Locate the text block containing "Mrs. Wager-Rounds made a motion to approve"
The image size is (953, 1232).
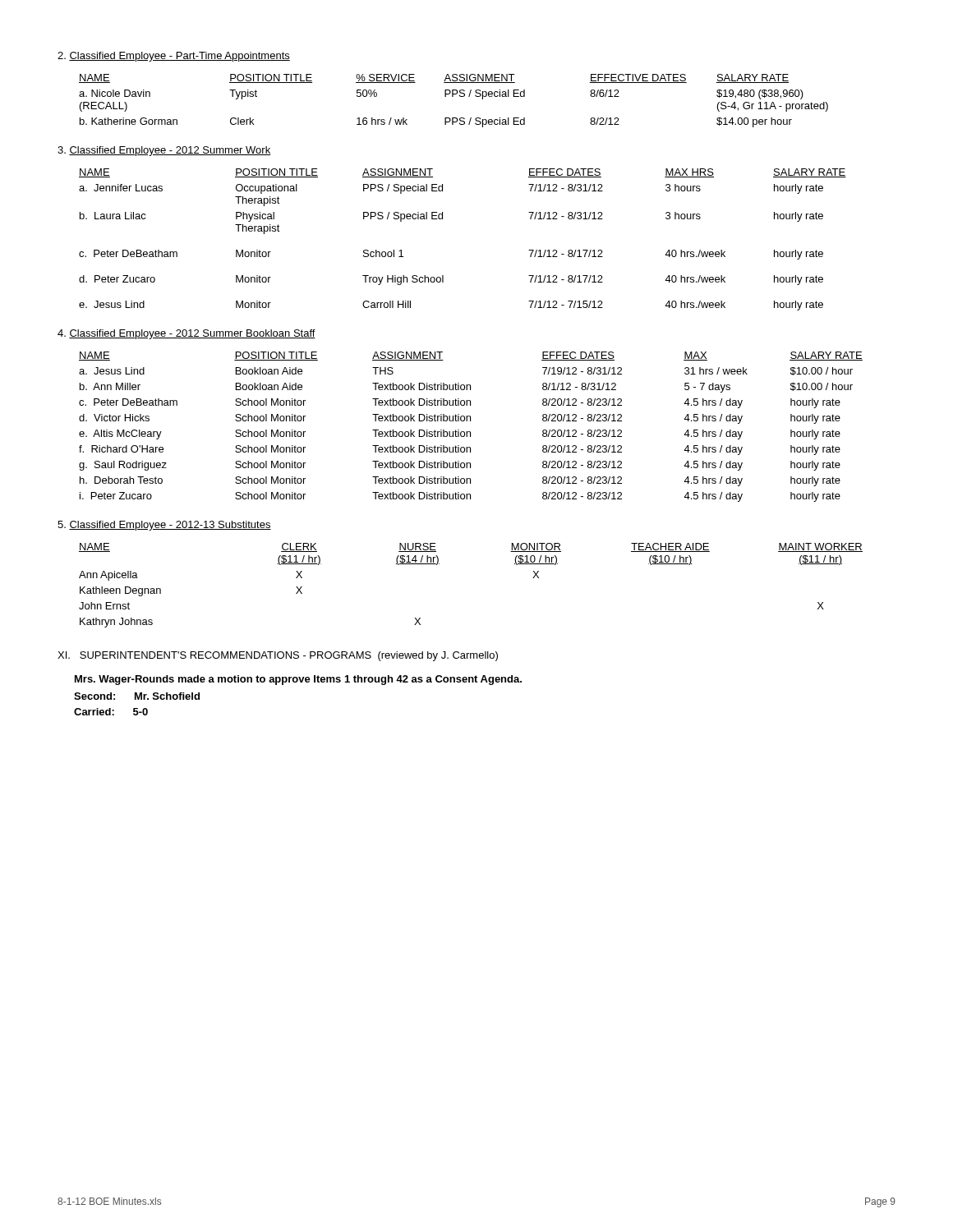pos(298,679)
